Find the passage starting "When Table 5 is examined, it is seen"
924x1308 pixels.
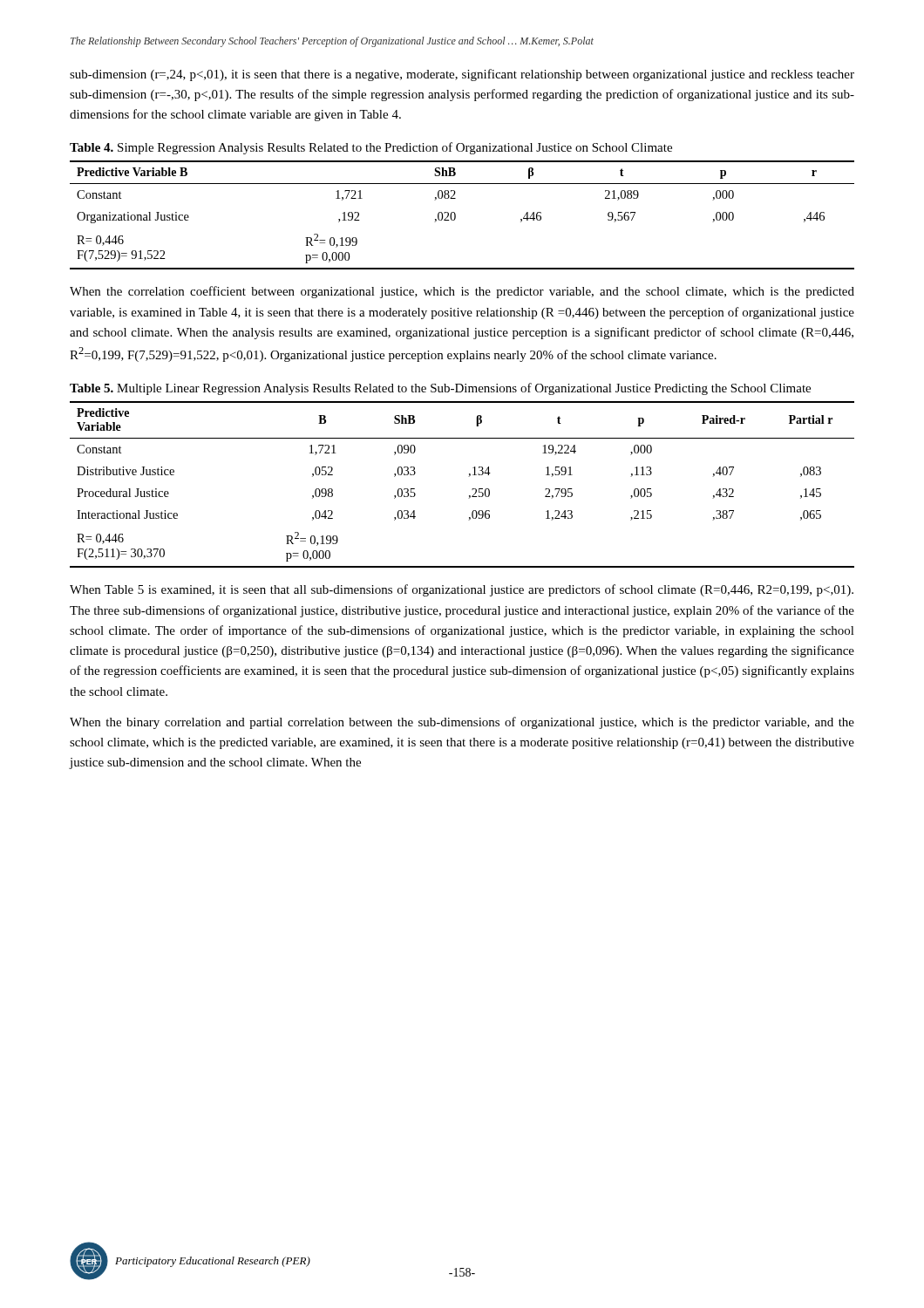pos(462,640)
